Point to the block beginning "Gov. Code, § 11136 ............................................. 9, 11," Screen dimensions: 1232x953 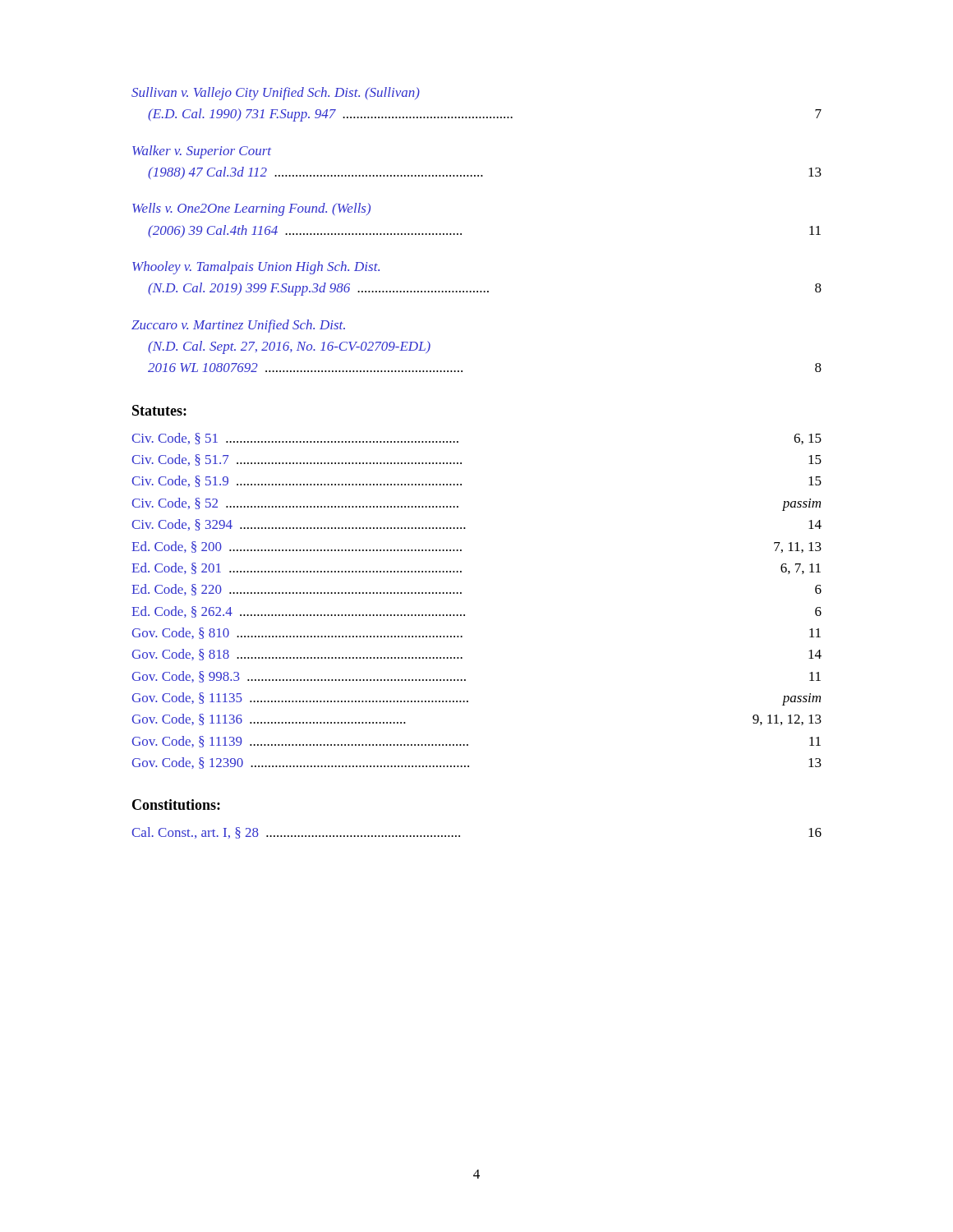tap(239, 718)
